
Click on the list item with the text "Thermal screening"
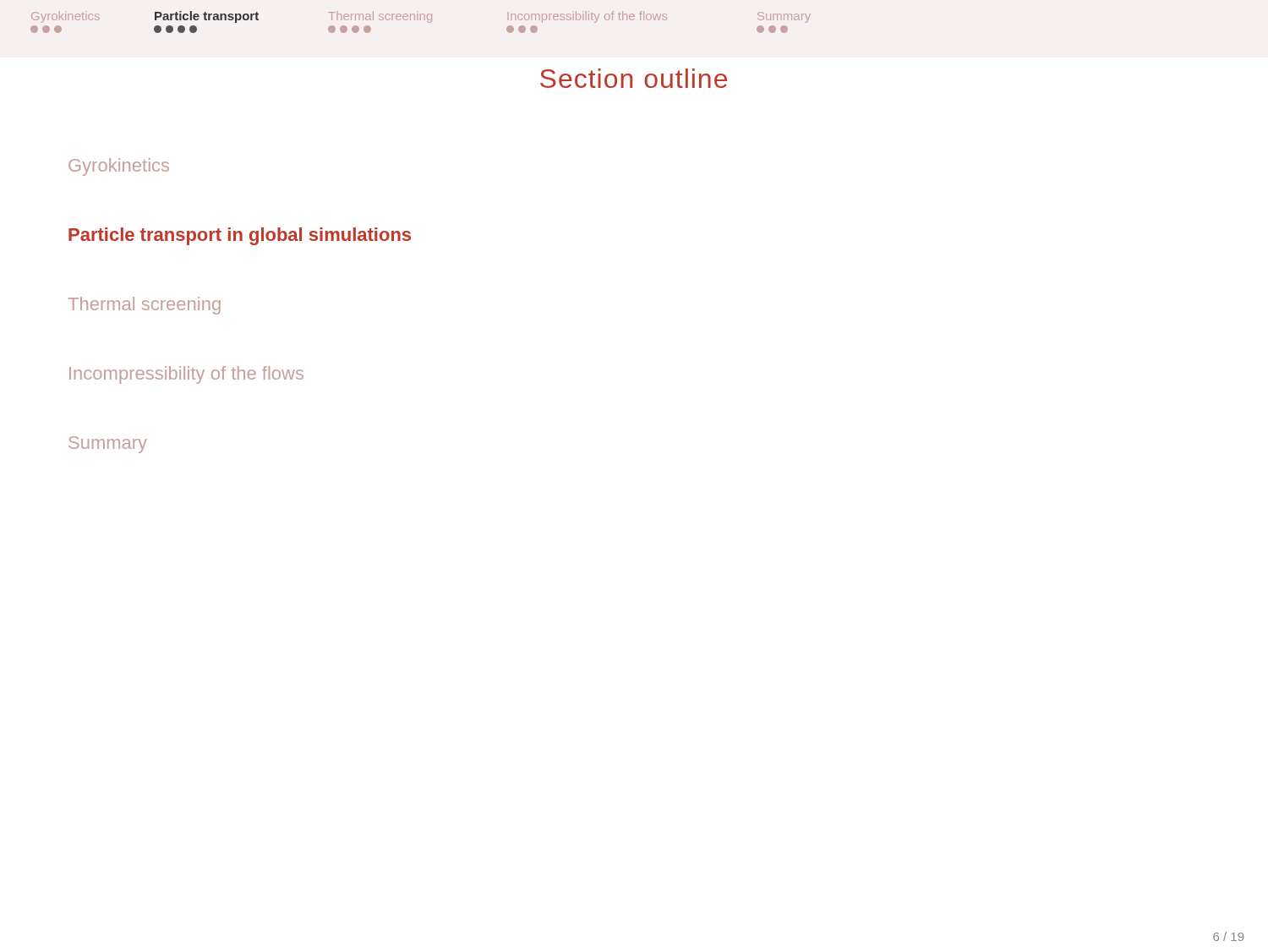coord(145,304)
